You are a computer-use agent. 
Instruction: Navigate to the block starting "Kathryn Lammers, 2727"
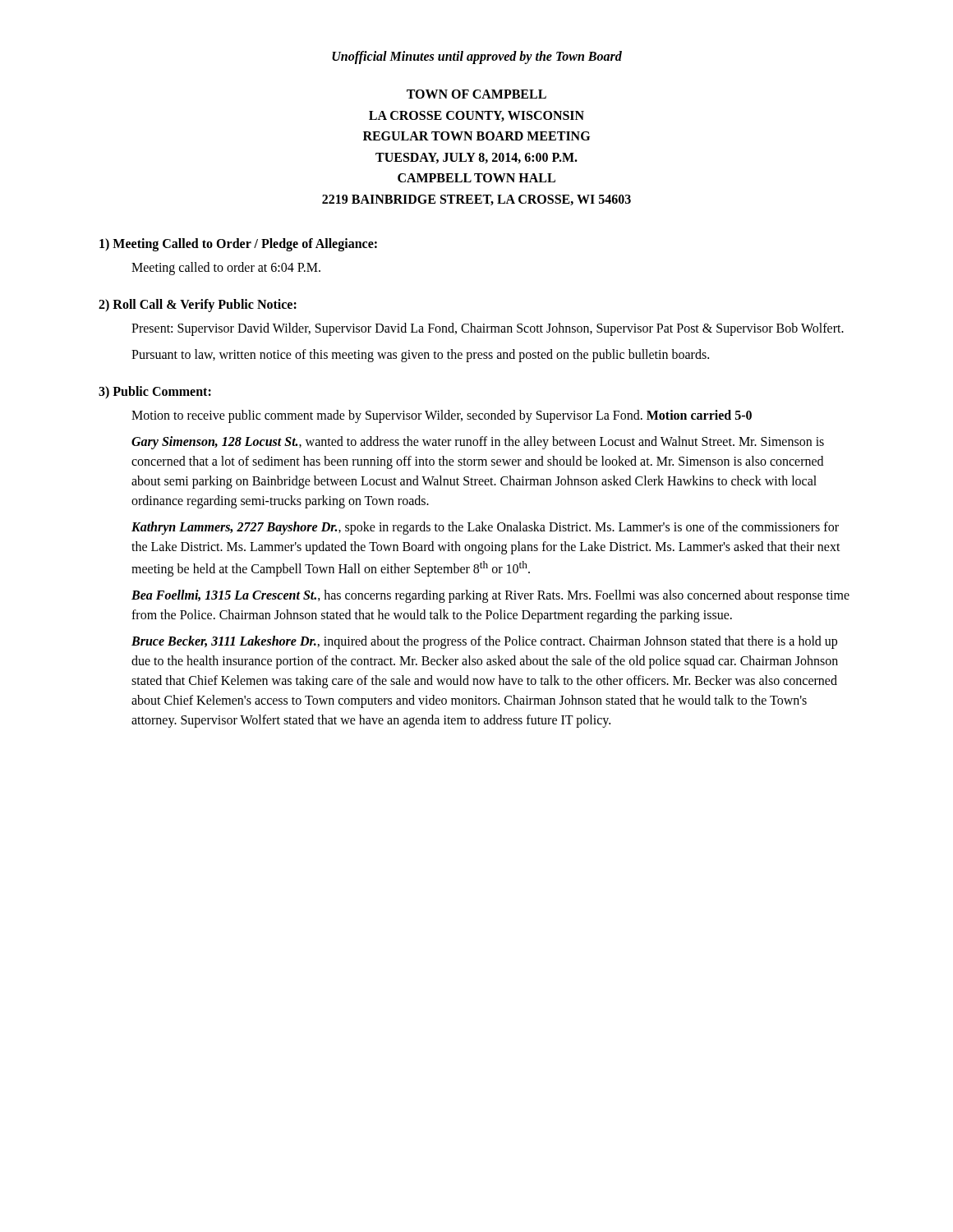pyautogui.click(x=486, y=548)
